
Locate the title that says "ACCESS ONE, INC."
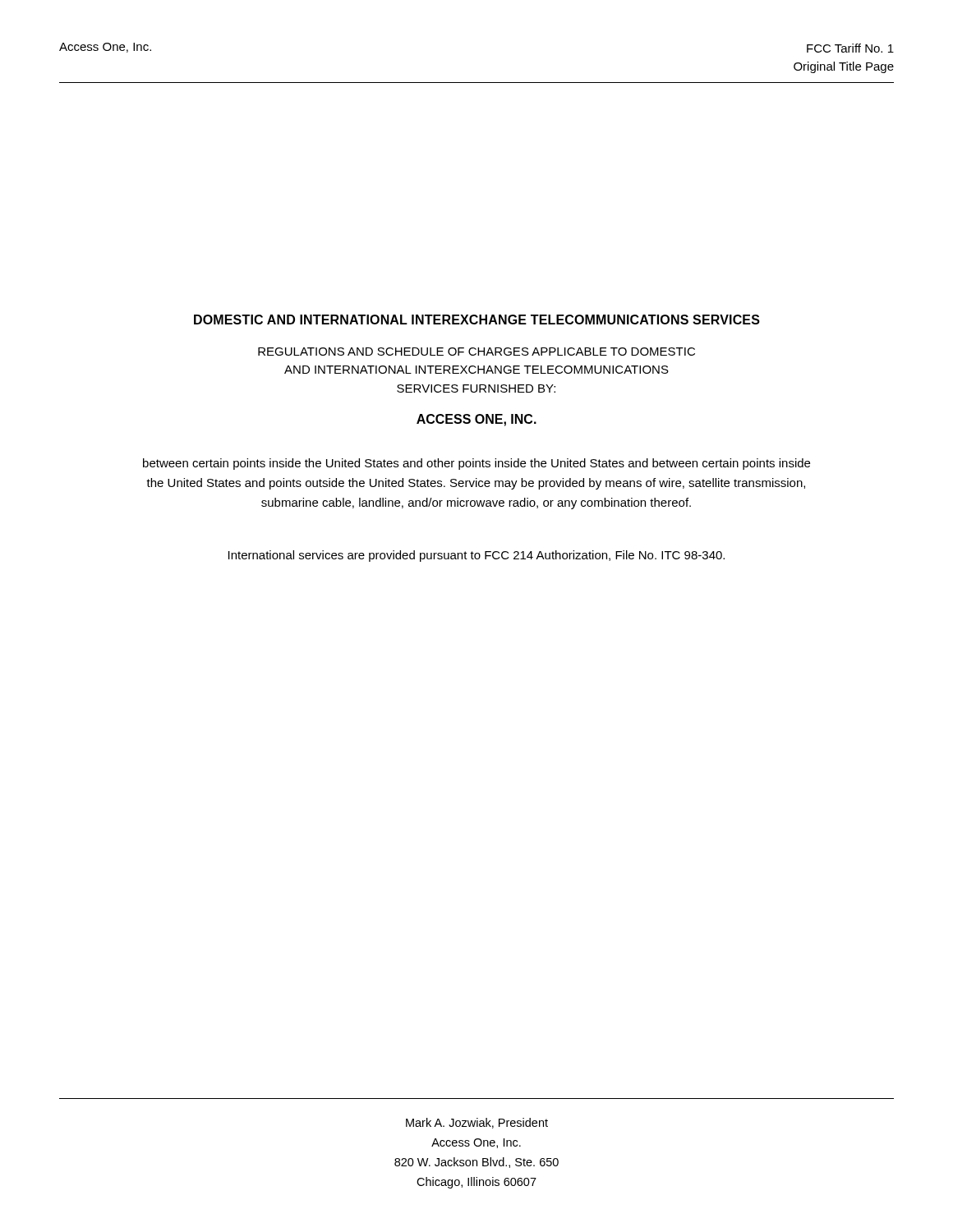(476, 419)
